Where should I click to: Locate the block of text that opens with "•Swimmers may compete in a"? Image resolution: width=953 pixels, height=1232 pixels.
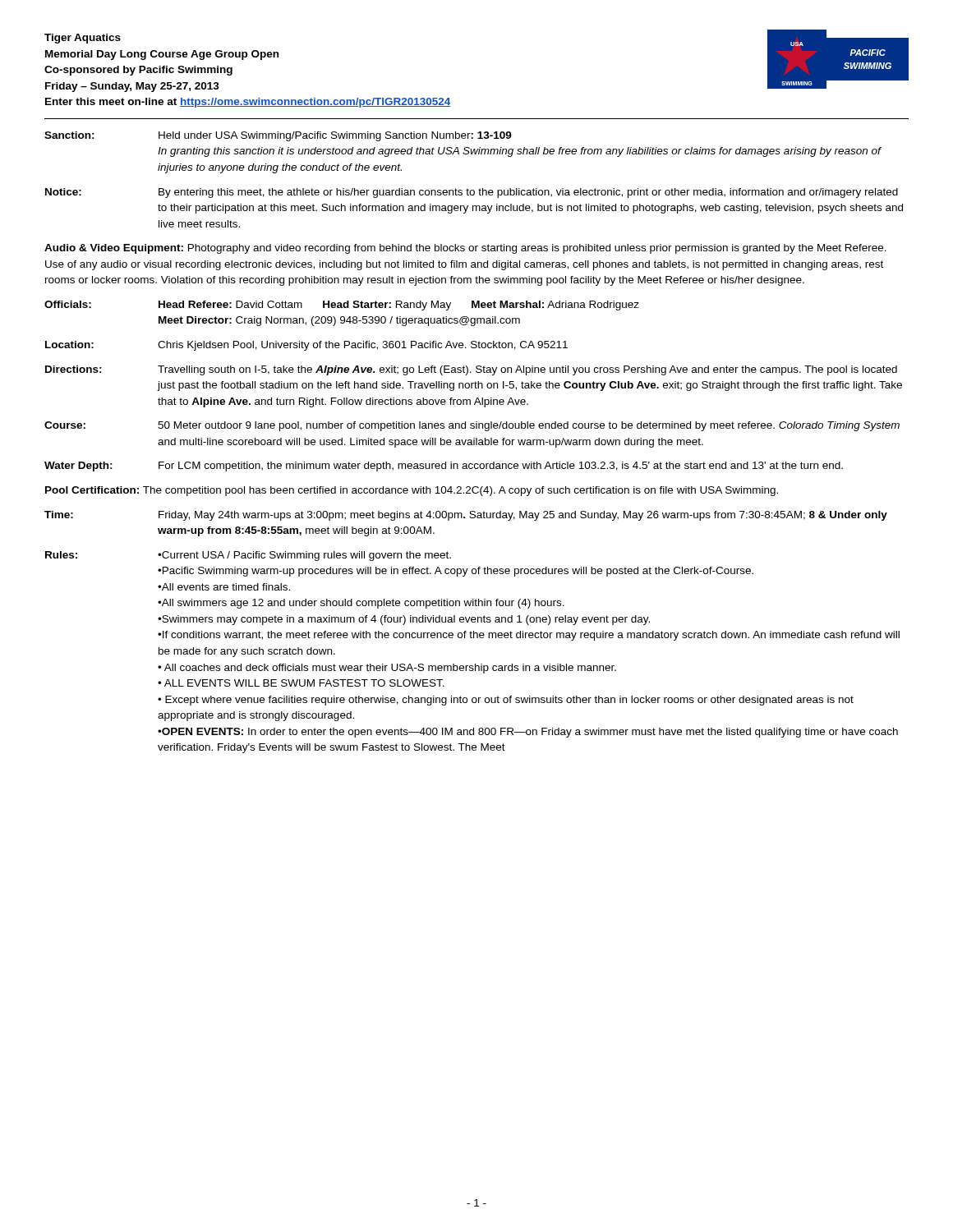click(x=404, y=619)
